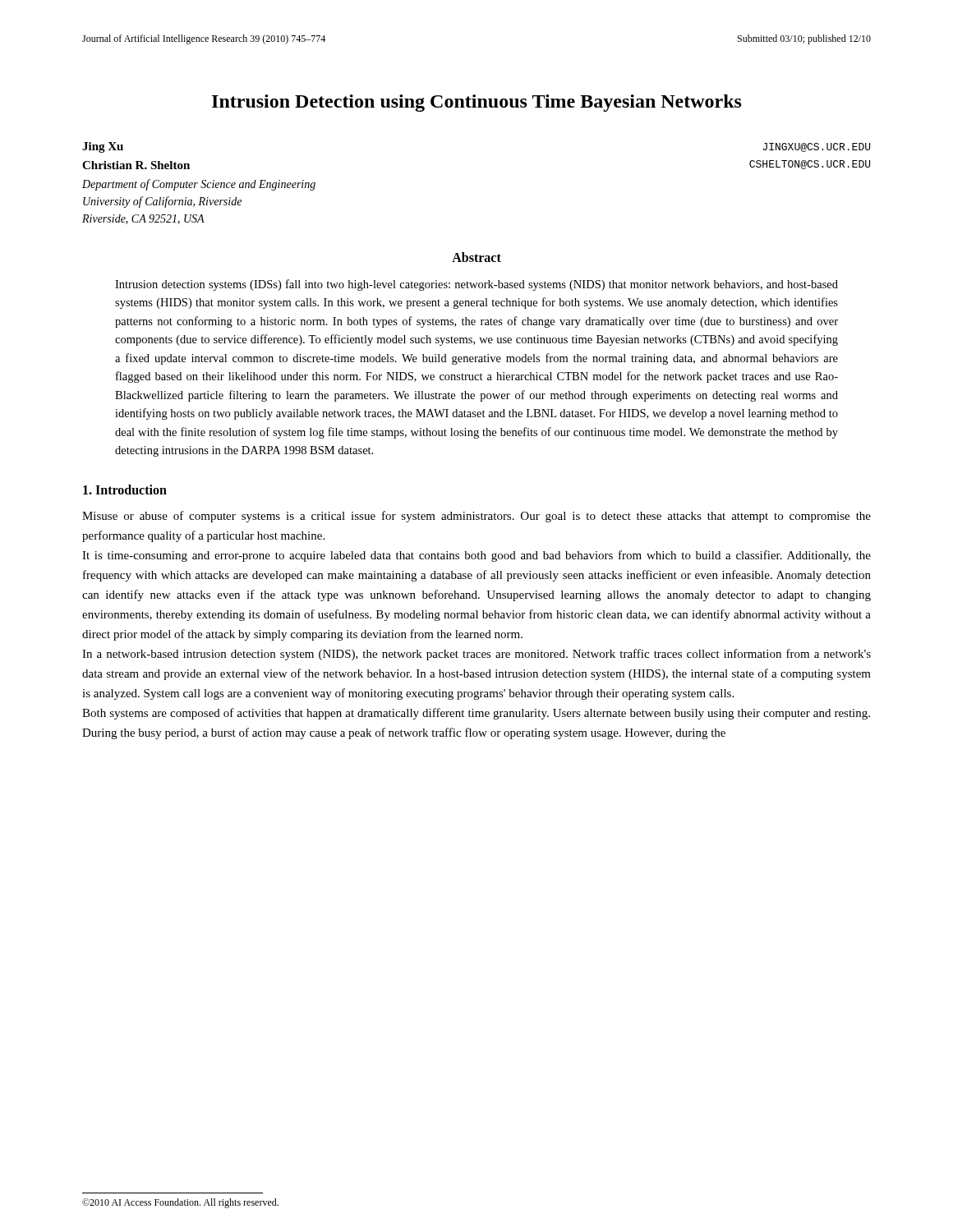Where is the passage that starts "Both systems are composed of activities that happen"?
This screenshot has height=1232, width=953.
476,723
